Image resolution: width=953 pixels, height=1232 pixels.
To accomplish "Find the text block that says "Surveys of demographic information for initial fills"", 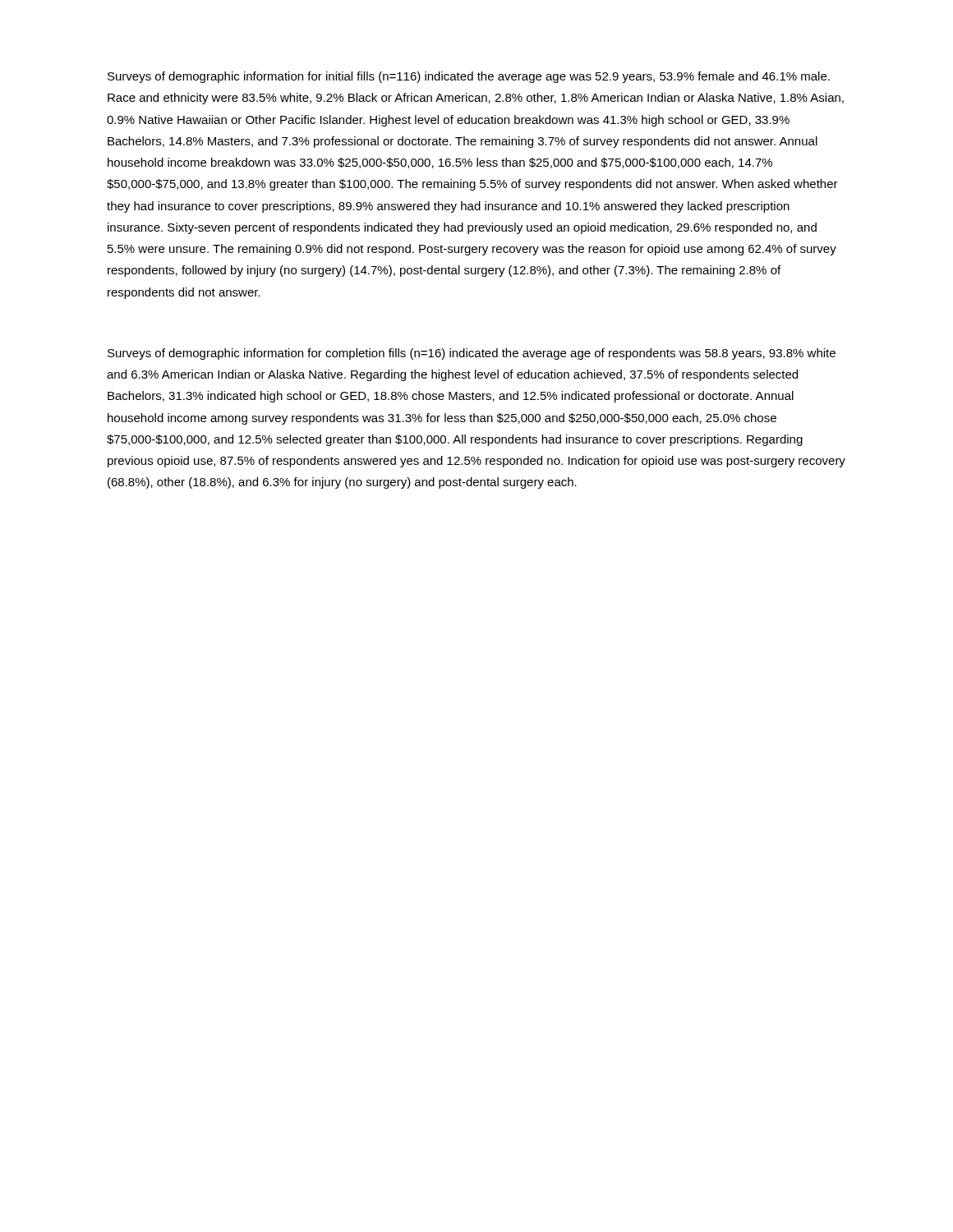I will pyautogui.click(x=476, y=184).
